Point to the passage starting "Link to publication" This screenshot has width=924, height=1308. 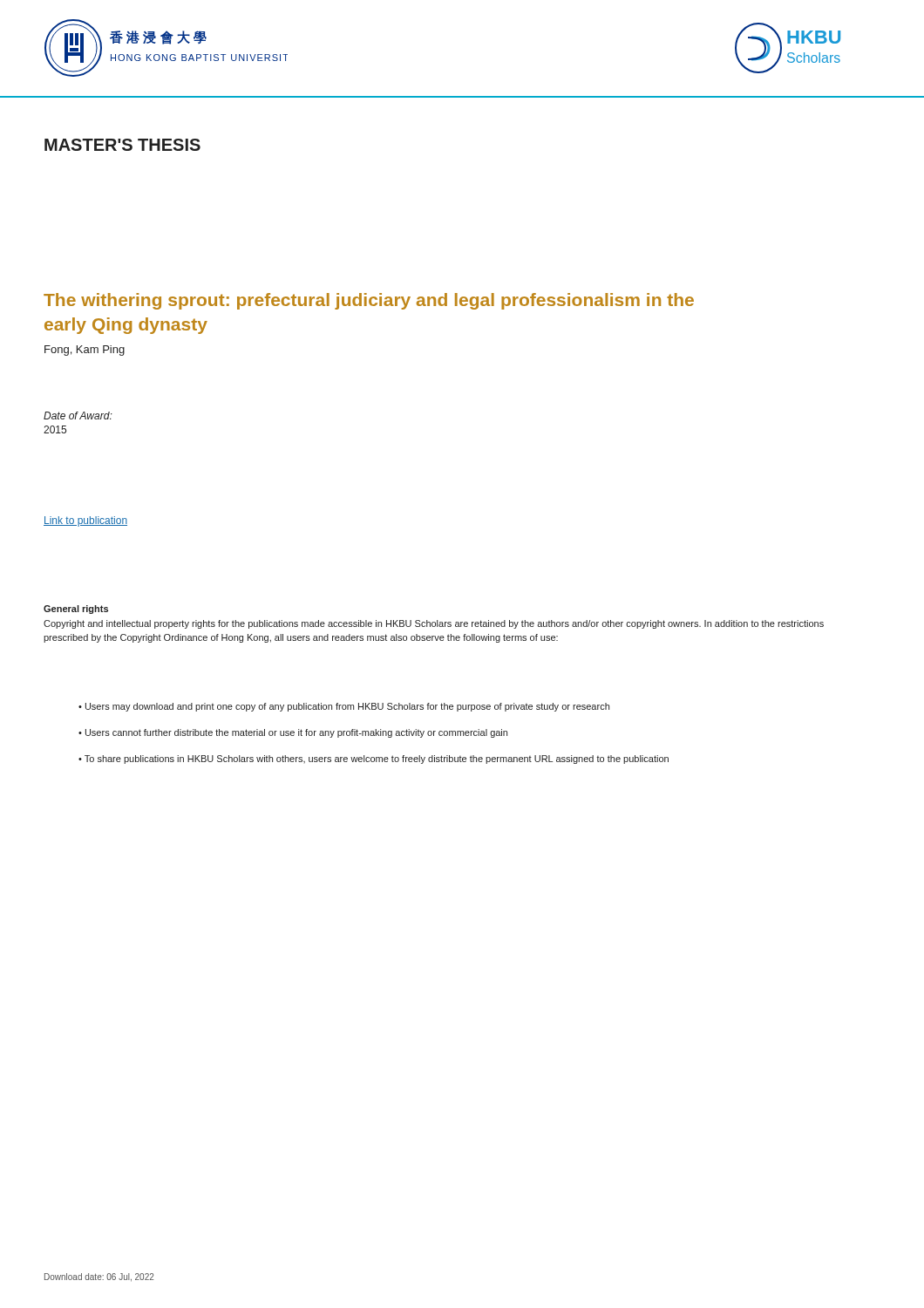tap(85, 521)
